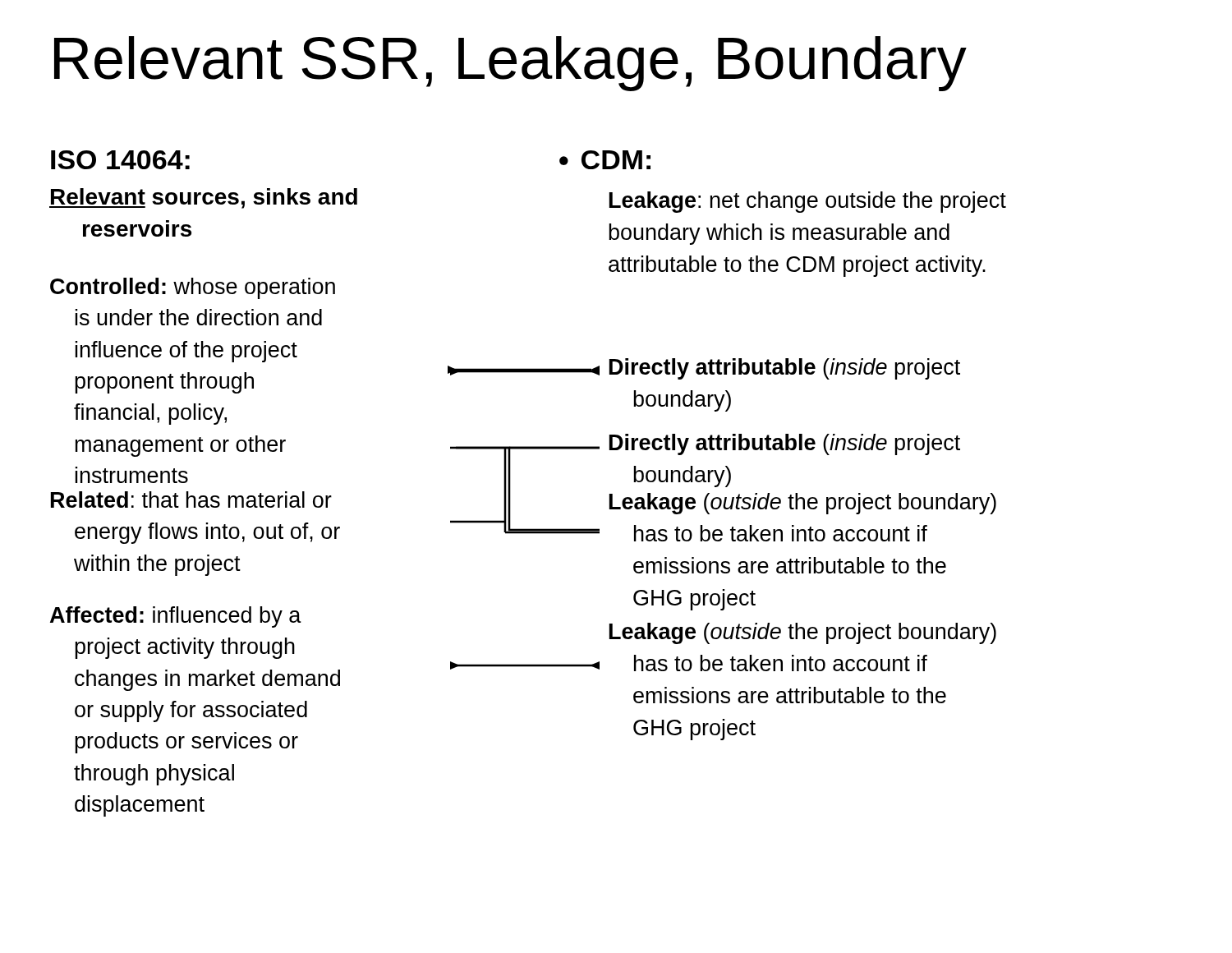
Task: Select the flowchart
Action: pos(616,476)
